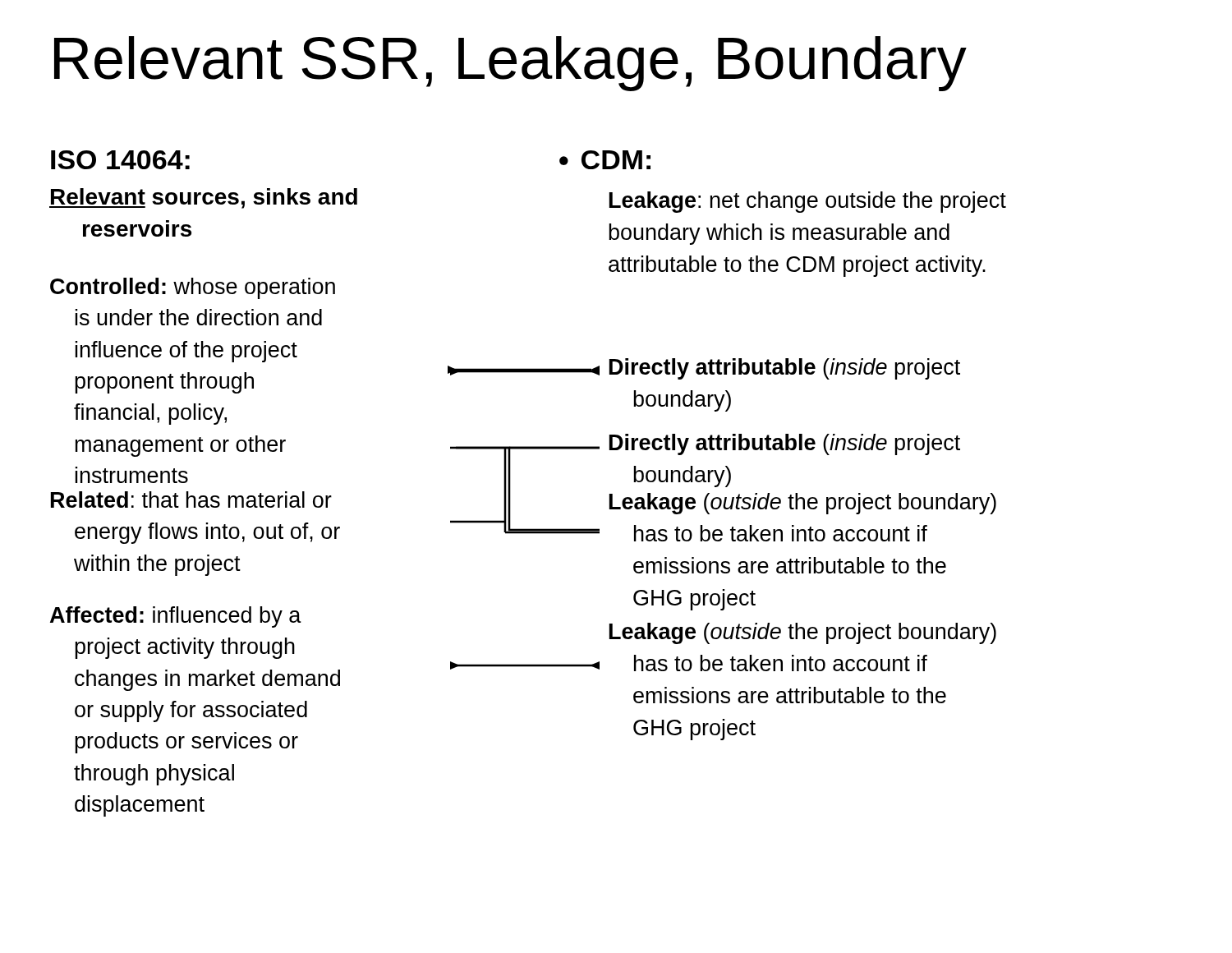
Task: Select the flowchart
Action: pos(616,476)
